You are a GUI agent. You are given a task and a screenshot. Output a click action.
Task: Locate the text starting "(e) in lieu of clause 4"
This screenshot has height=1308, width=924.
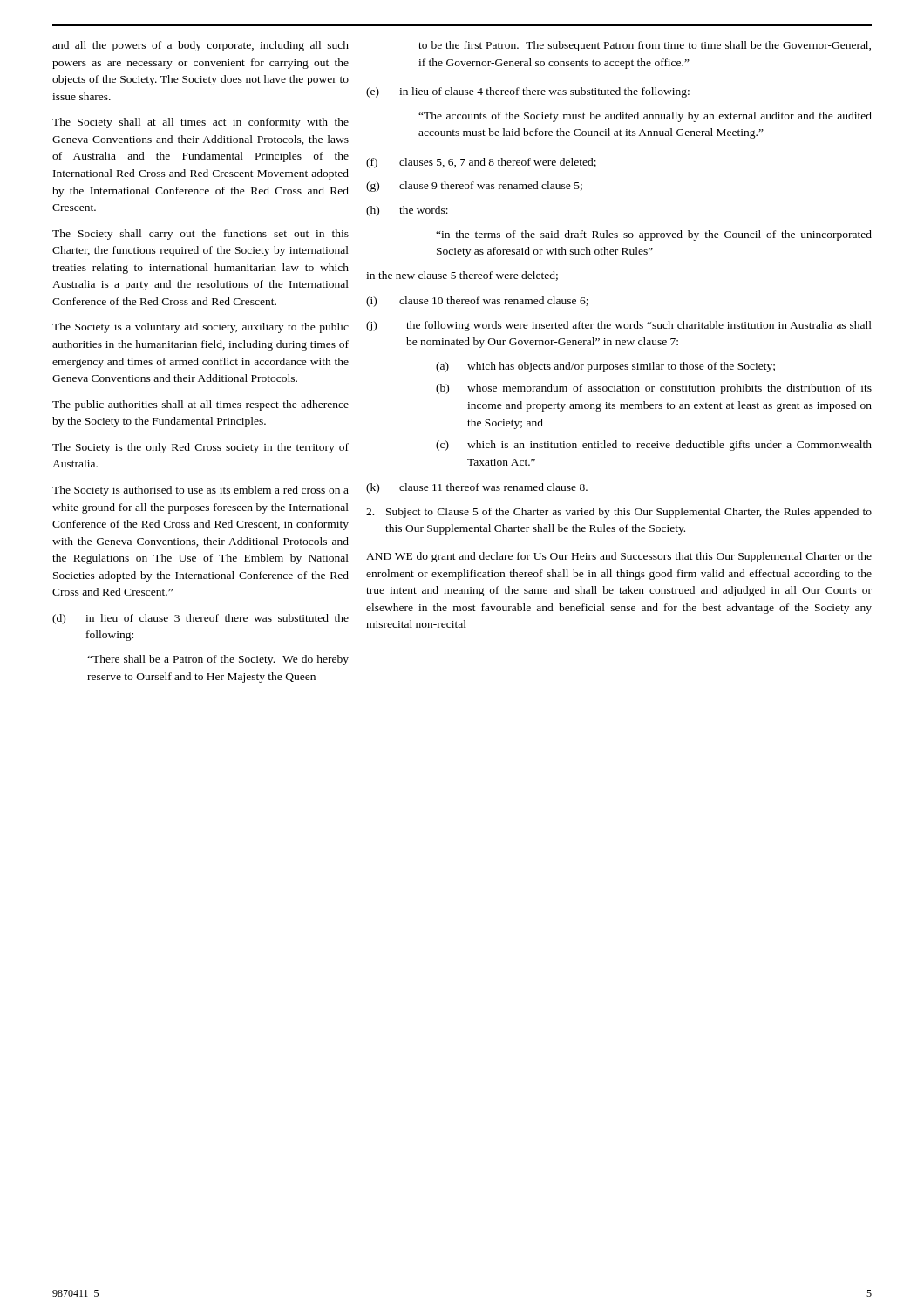click(619, 91)
